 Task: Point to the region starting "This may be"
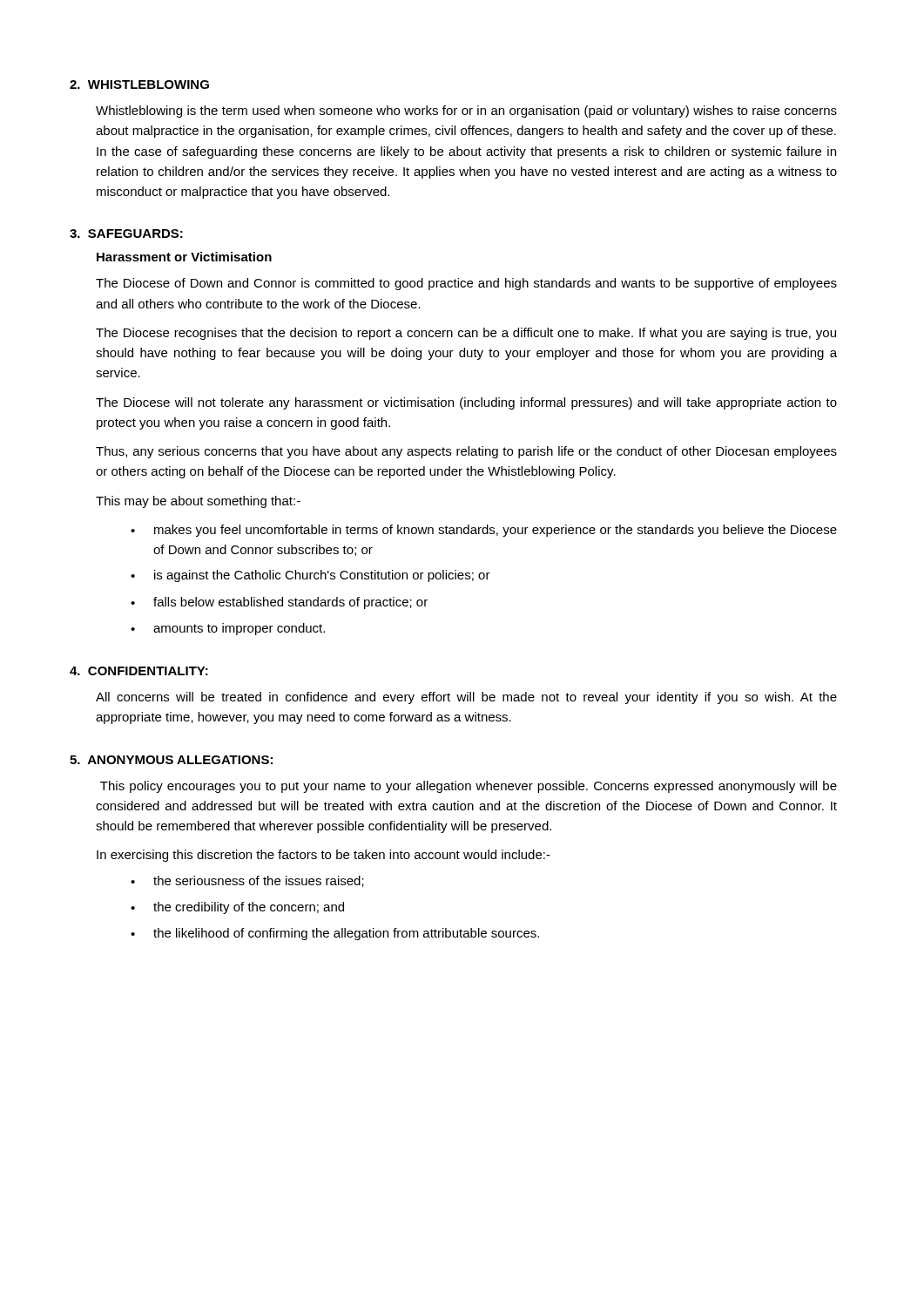198,500
